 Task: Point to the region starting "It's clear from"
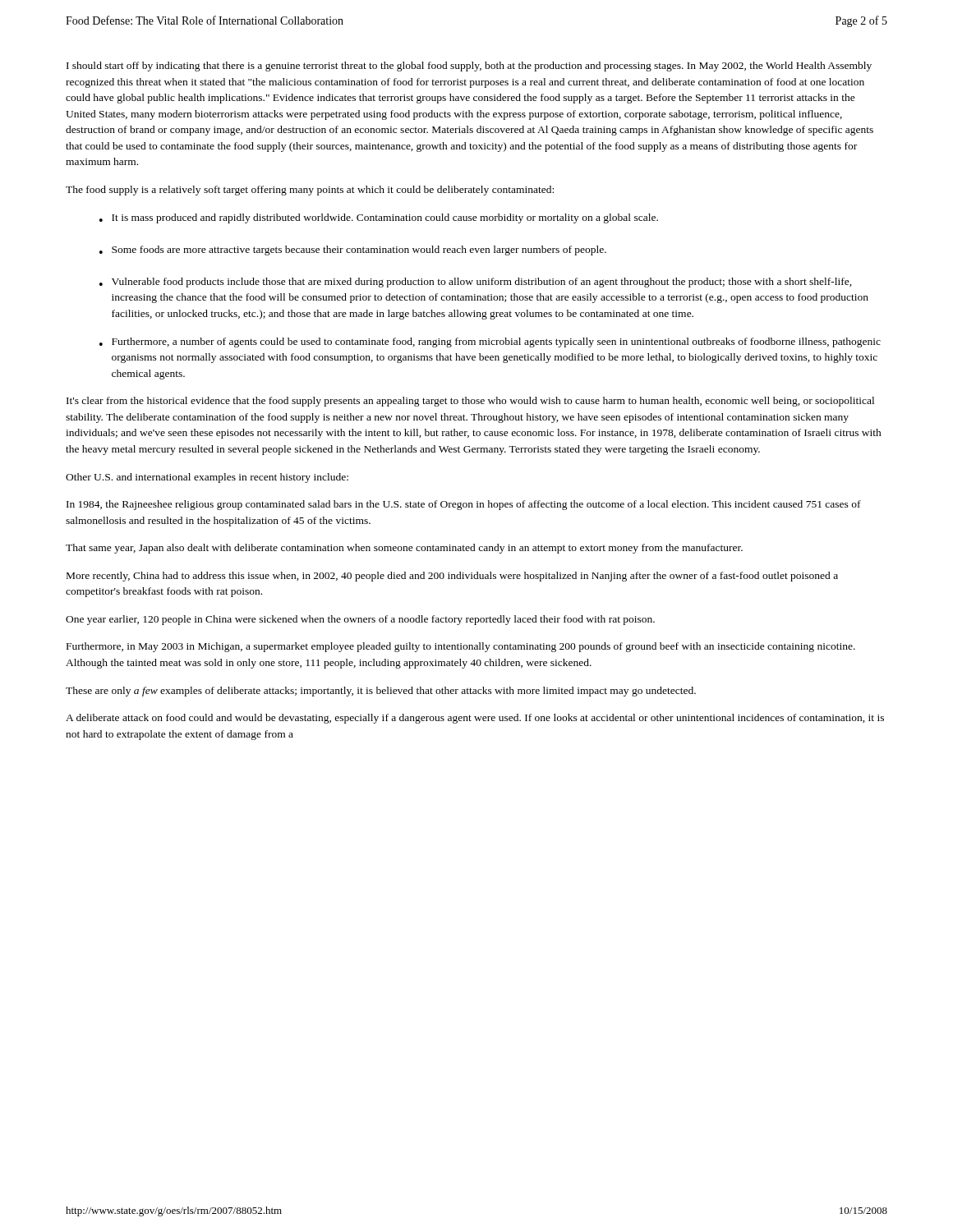tap(474, 425)
